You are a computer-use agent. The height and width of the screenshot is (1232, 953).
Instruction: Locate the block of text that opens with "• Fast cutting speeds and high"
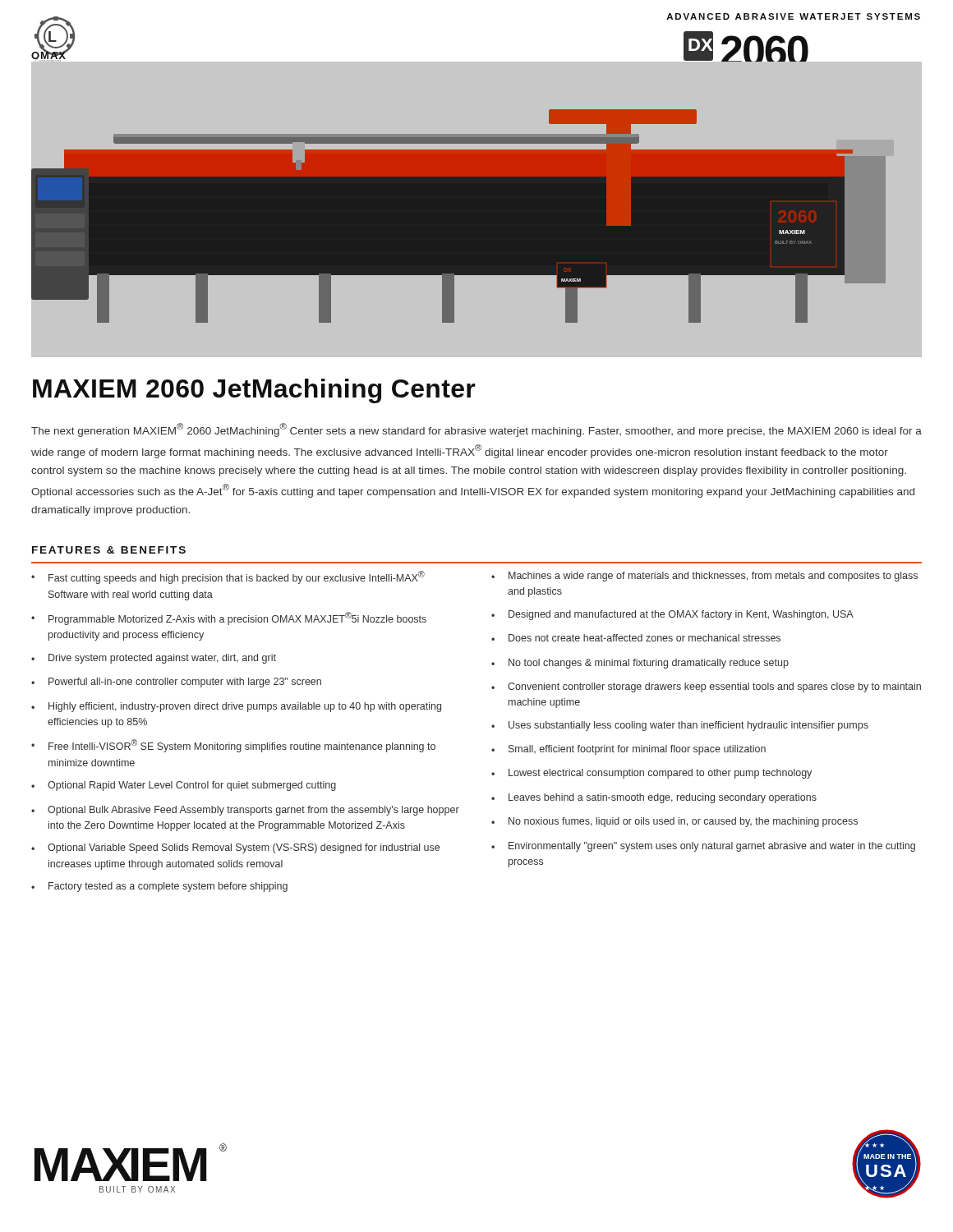click(246, 586)
